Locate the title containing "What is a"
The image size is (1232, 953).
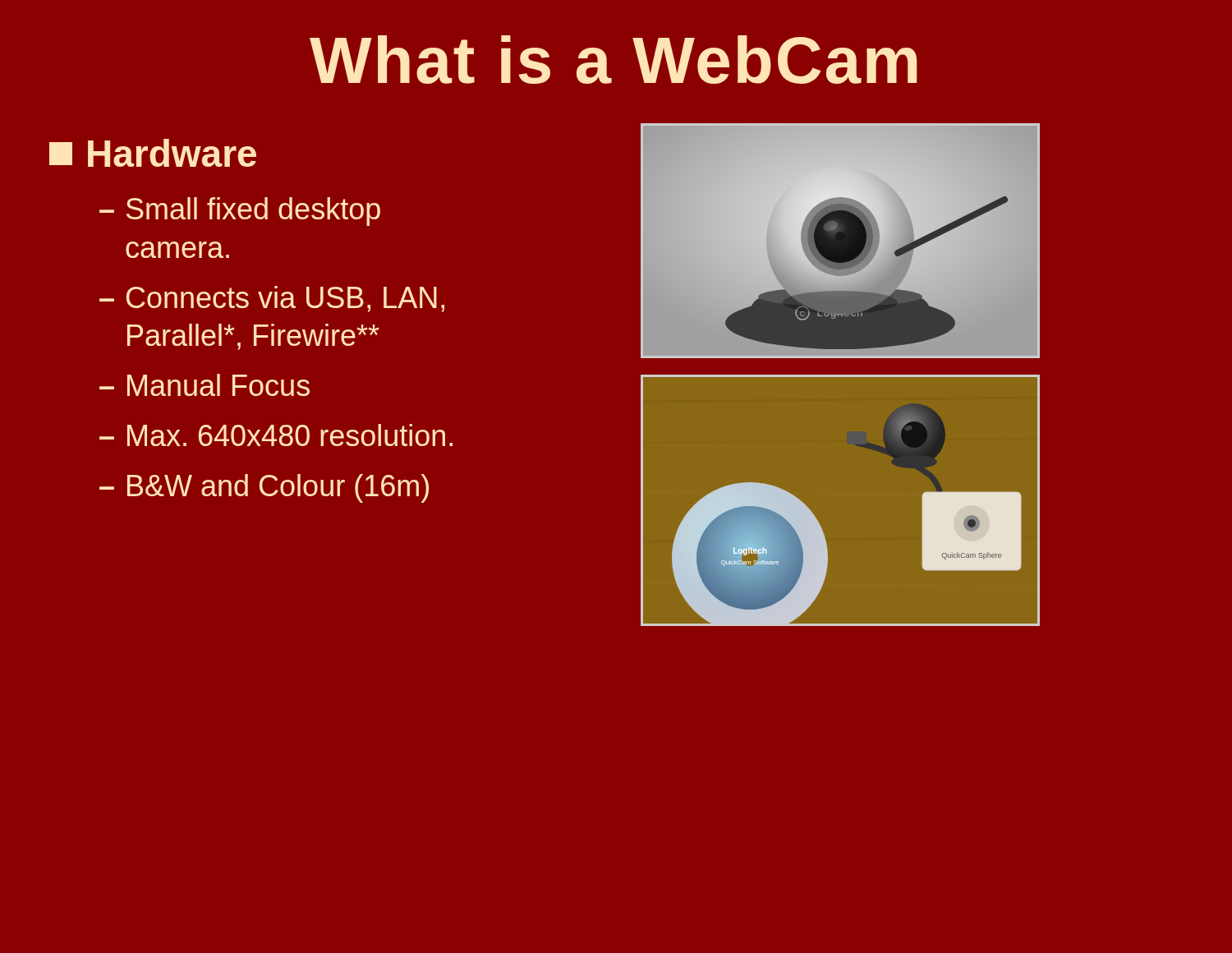pos(616,60)
